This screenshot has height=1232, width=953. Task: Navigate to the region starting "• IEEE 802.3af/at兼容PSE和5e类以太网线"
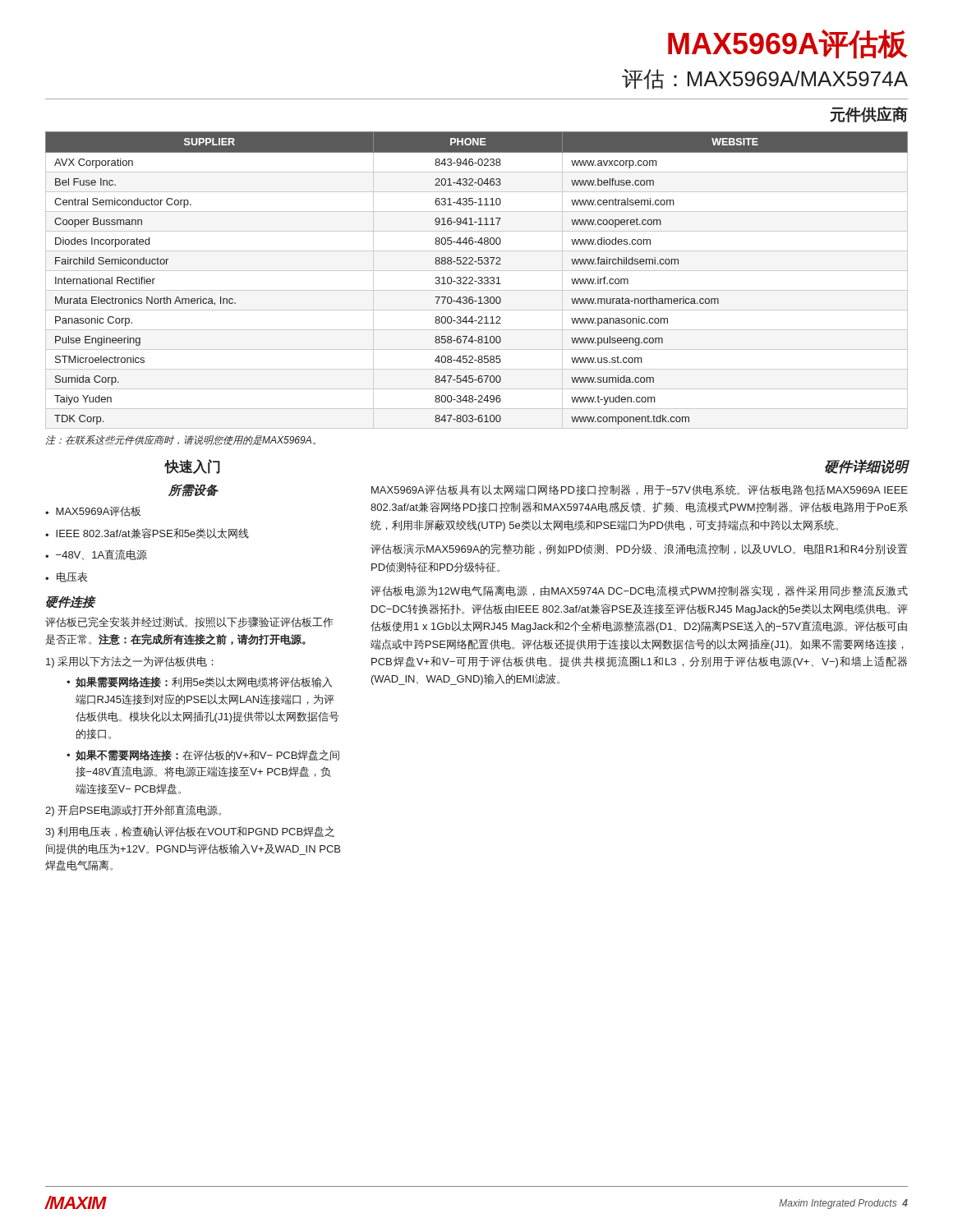pyautogui.click(x=147, y=534)
